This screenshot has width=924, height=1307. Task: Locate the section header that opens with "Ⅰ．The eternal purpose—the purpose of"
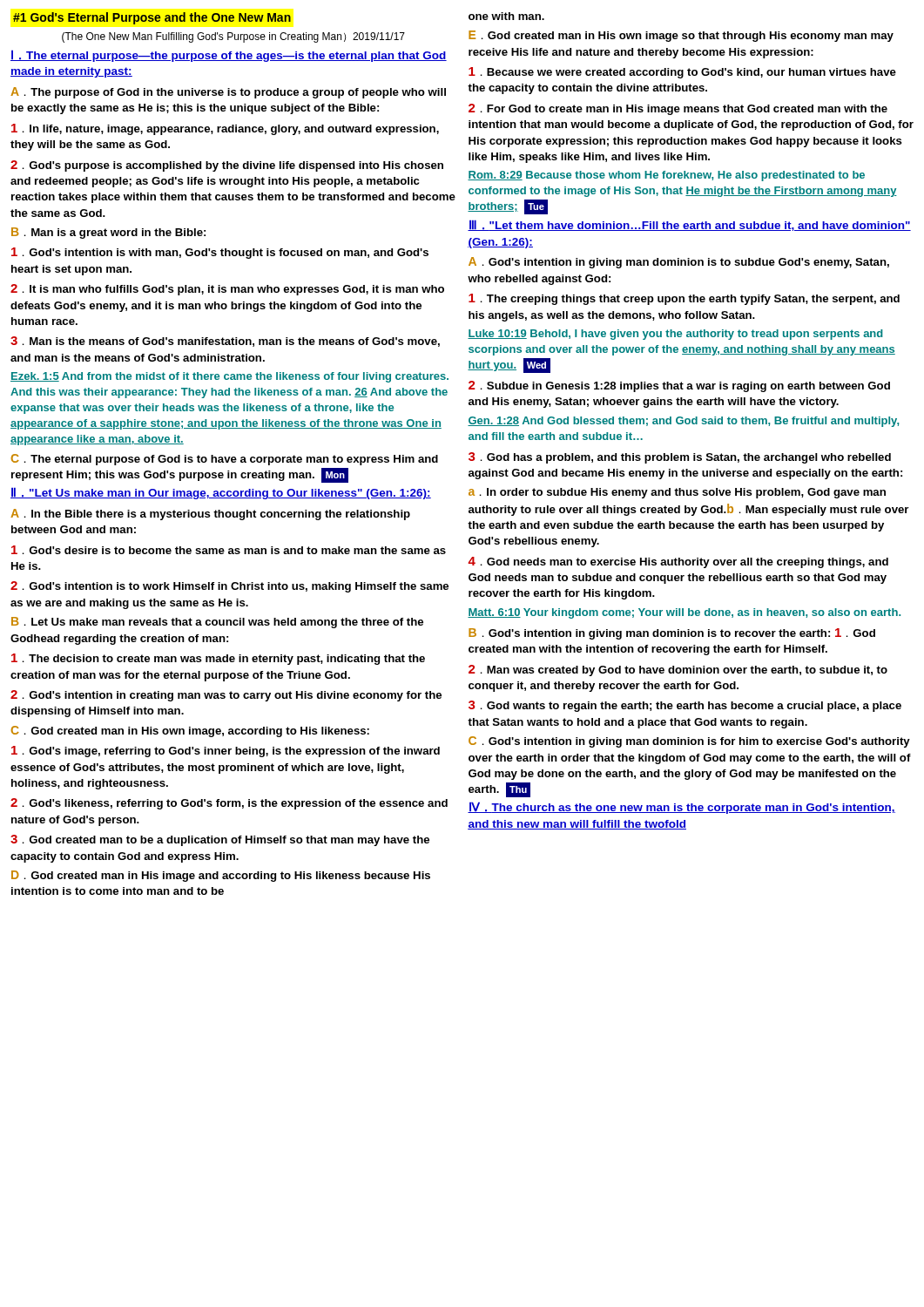coord(228,63)
